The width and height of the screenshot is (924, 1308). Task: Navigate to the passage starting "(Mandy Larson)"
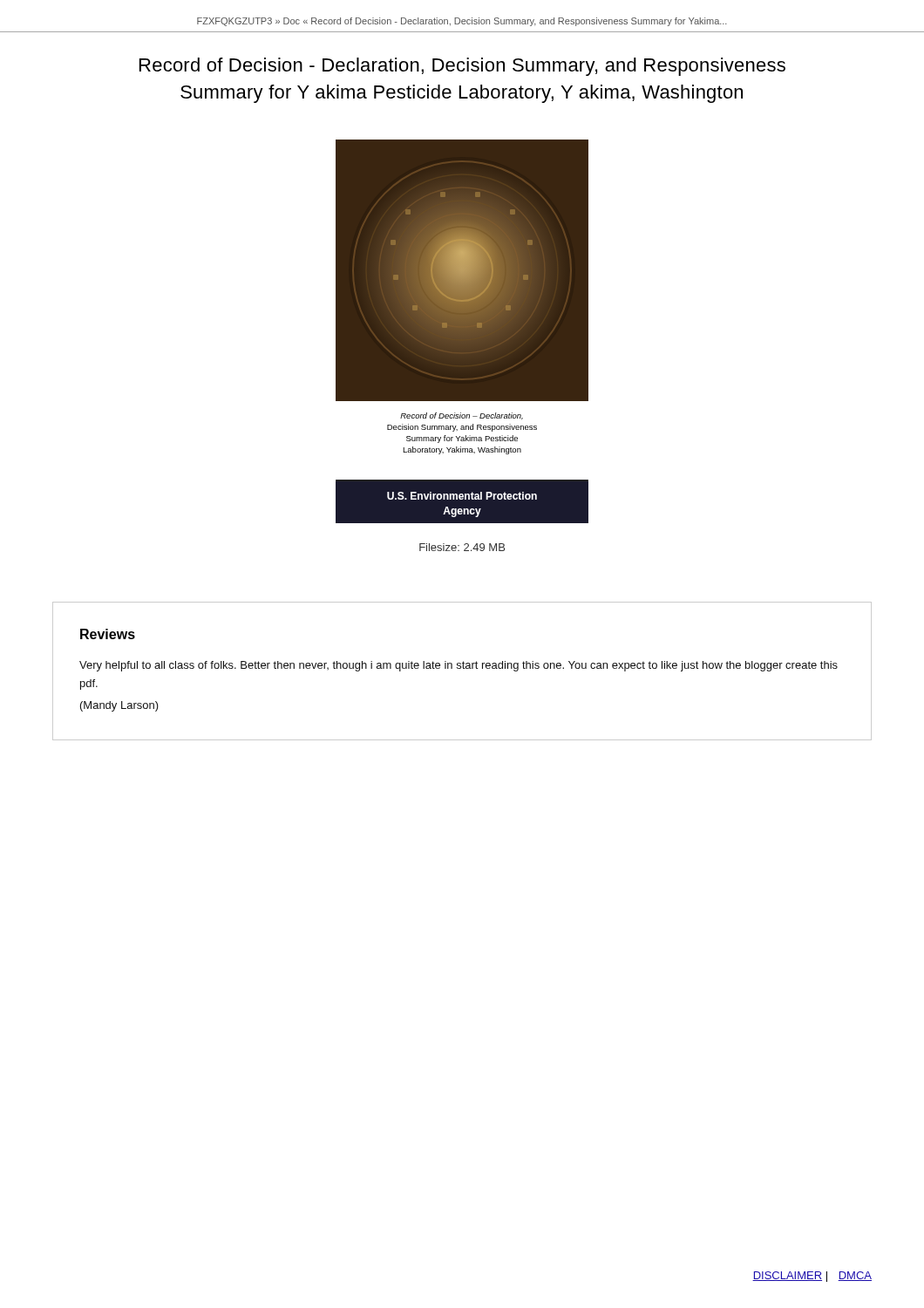click(119, 705)
